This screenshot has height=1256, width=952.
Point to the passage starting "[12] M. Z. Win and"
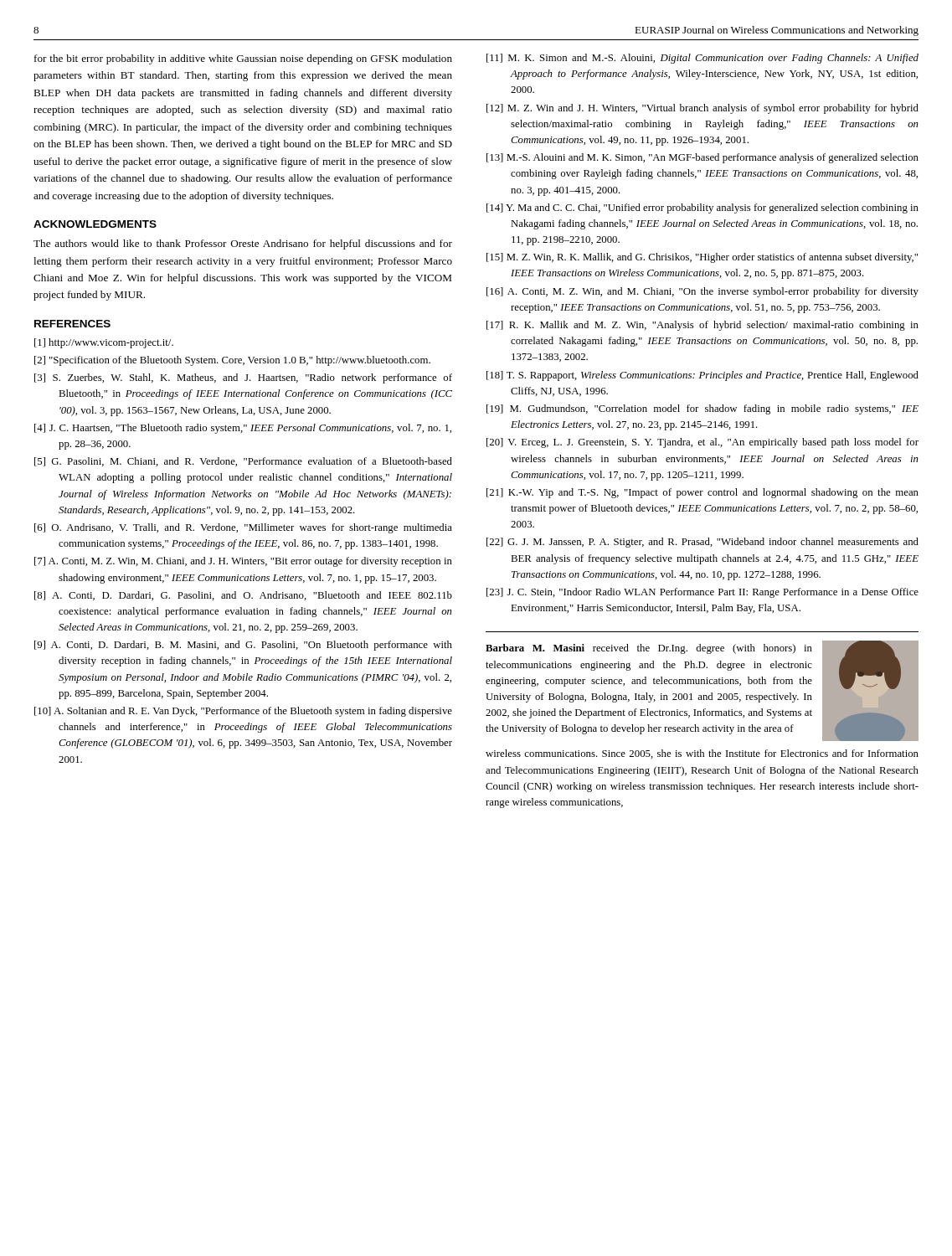pyautogui.click(x=702, y=124)
